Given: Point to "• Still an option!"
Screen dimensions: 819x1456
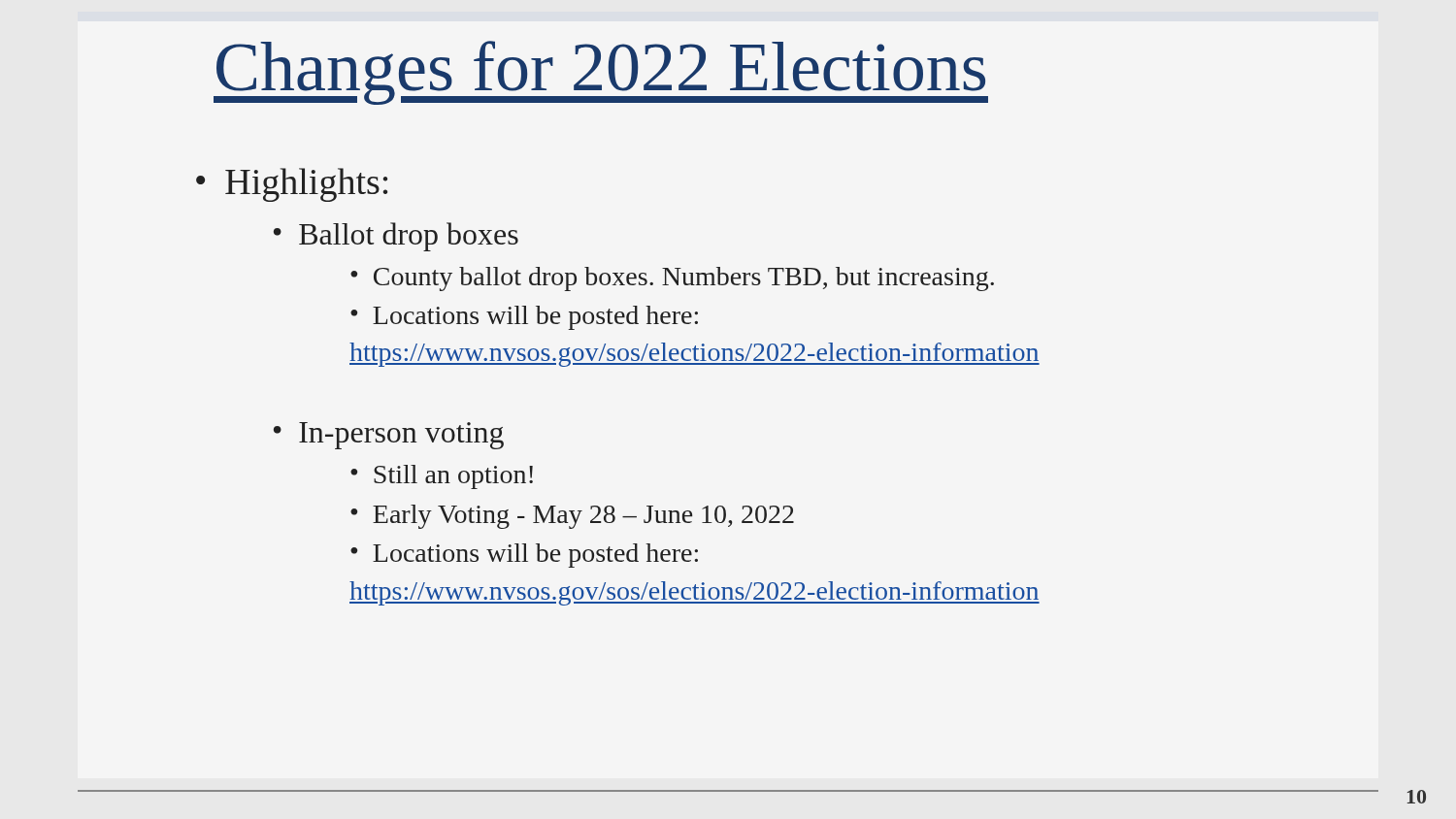Looking at the screenshot, I should tap(443, 475).
